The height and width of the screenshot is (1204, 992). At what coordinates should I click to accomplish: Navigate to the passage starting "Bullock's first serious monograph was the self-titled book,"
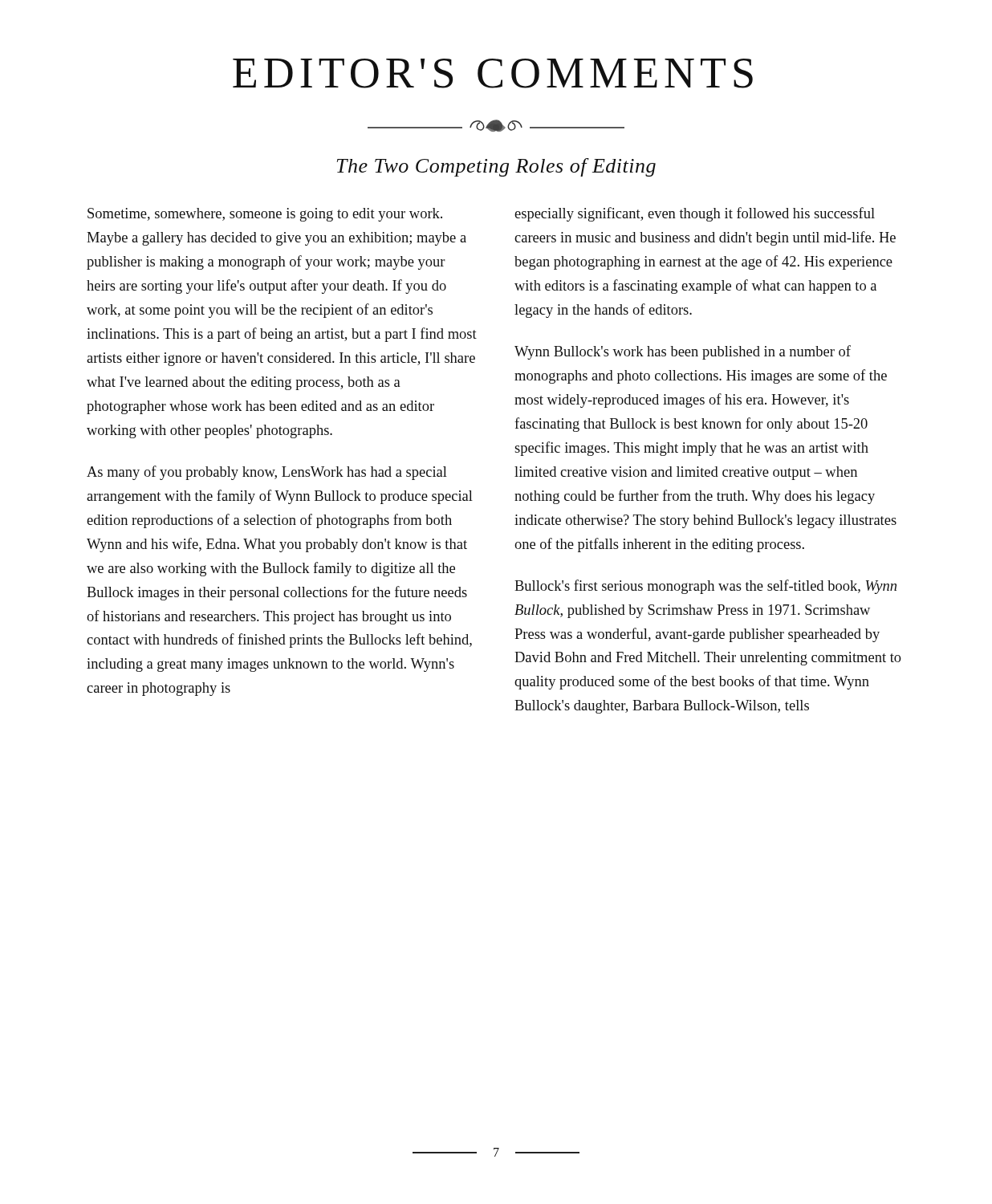(x=710, y=646)
